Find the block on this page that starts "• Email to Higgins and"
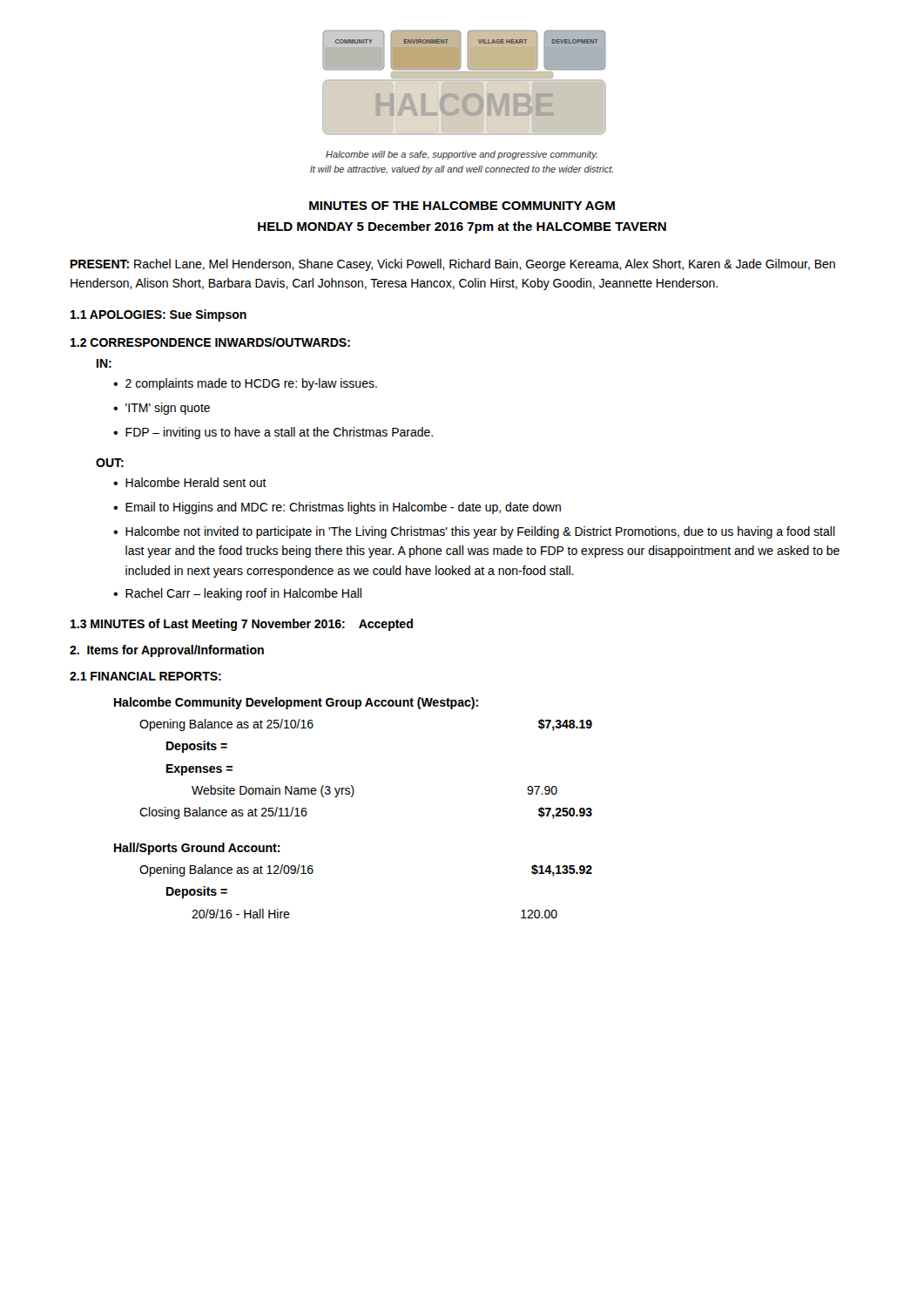Viewport: 924px width, 1307px height. point(484,508)
